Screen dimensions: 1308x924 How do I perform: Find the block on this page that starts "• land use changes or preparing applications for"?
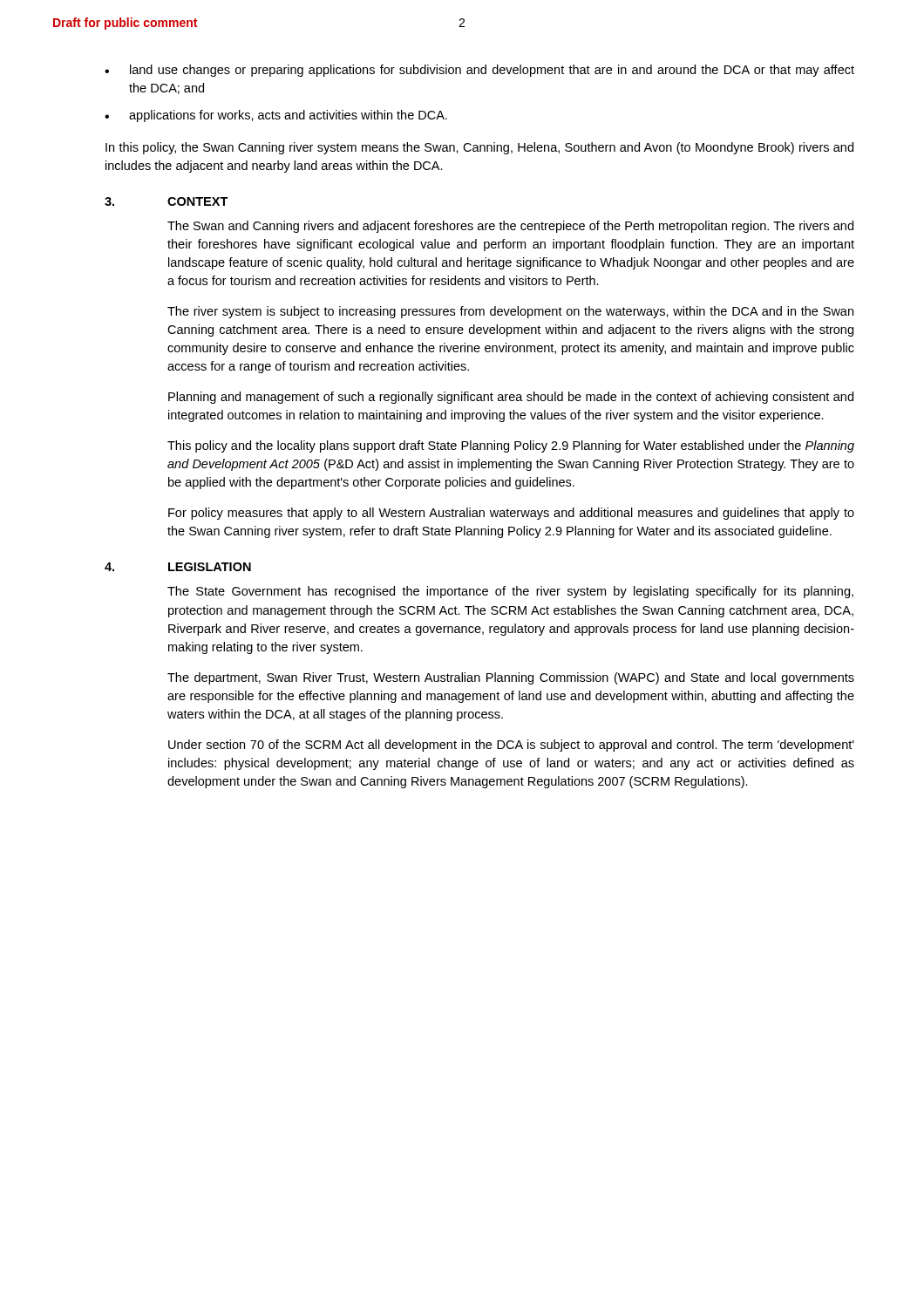pyautogui.click(x=479, y=79)
